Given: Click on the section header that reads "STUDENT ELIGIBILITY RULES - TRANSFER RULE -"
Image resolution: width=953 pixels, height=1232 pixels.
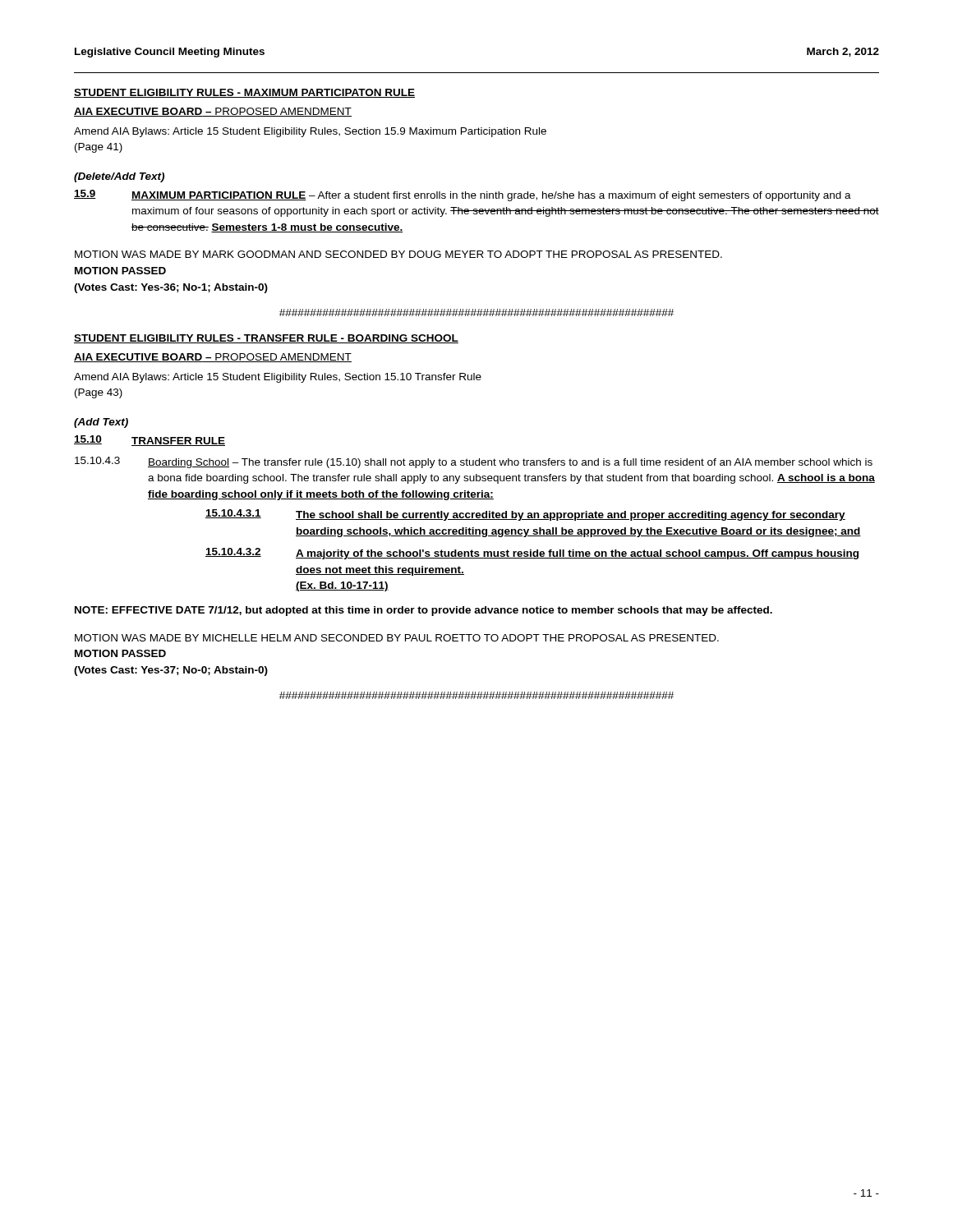Looking at the screenshot, I should point(266,338).
